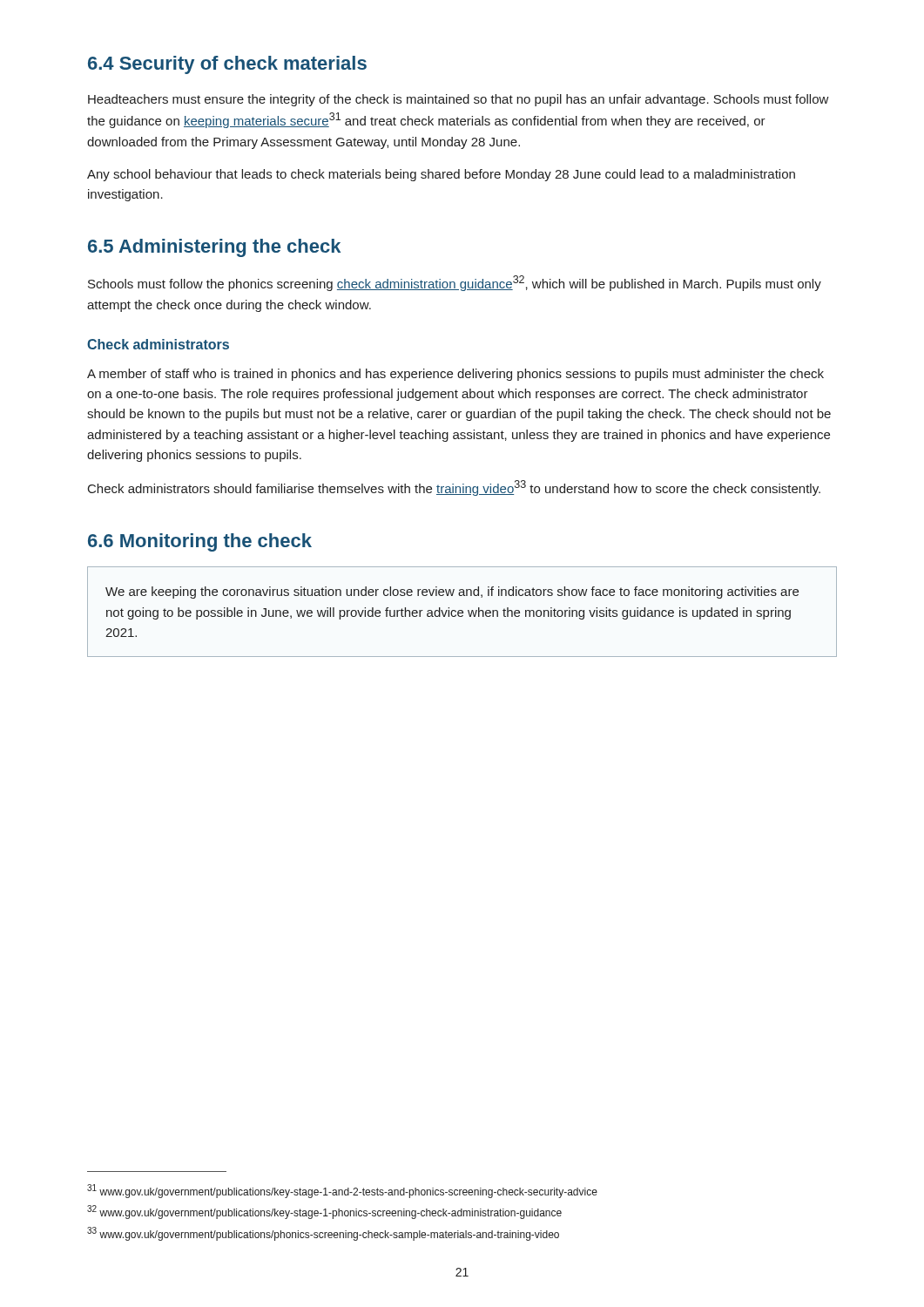Select the footnote with the text "32 www.gov.uk/government/publications/key-stage-1-phonics-screening-check-administration-guidance"
Image resolution: width=924 pixels, height=1307 pixels.
coord(462,1212)
